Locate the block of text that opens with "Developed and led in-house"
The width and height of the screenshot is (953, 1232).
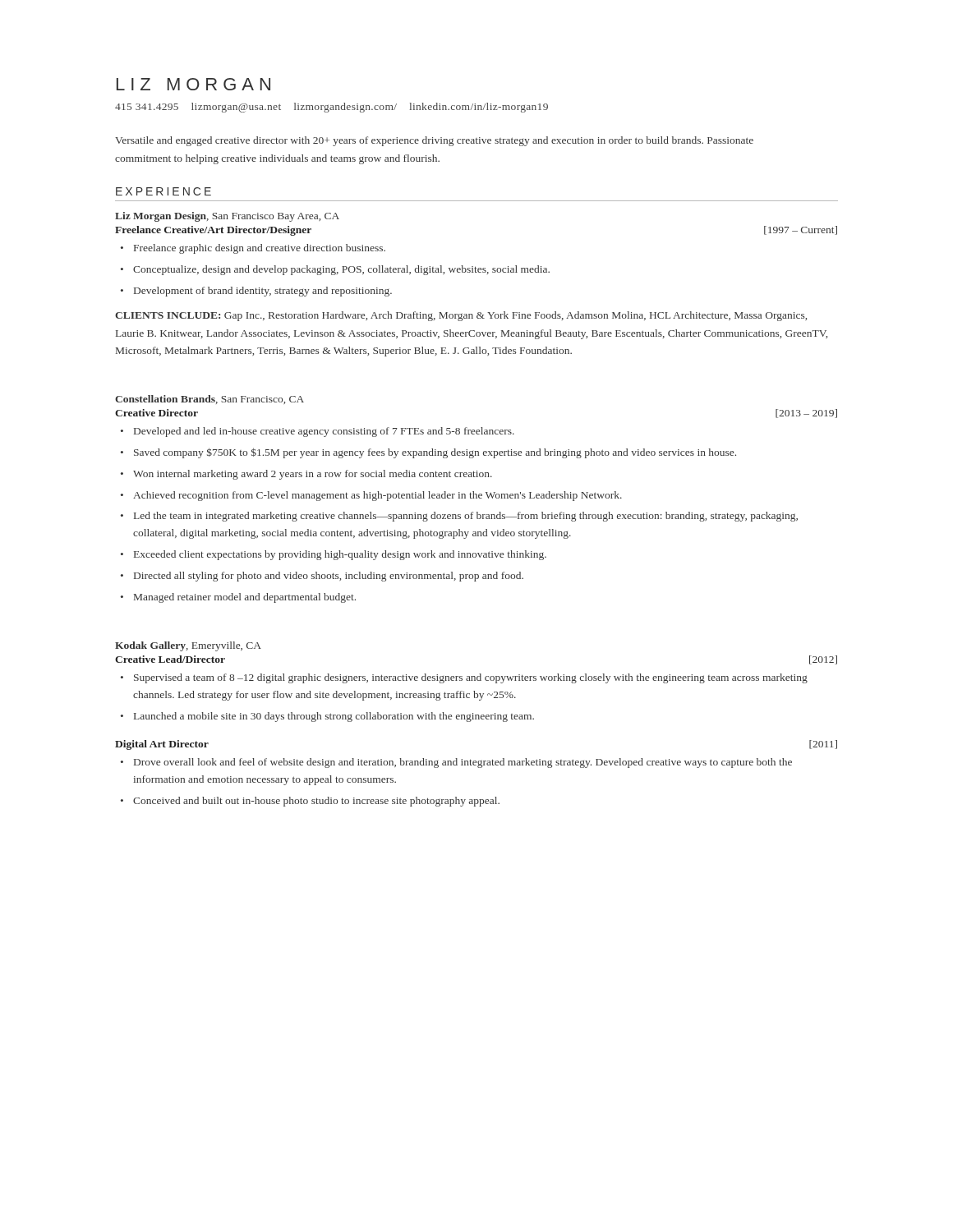pos(324,431)
